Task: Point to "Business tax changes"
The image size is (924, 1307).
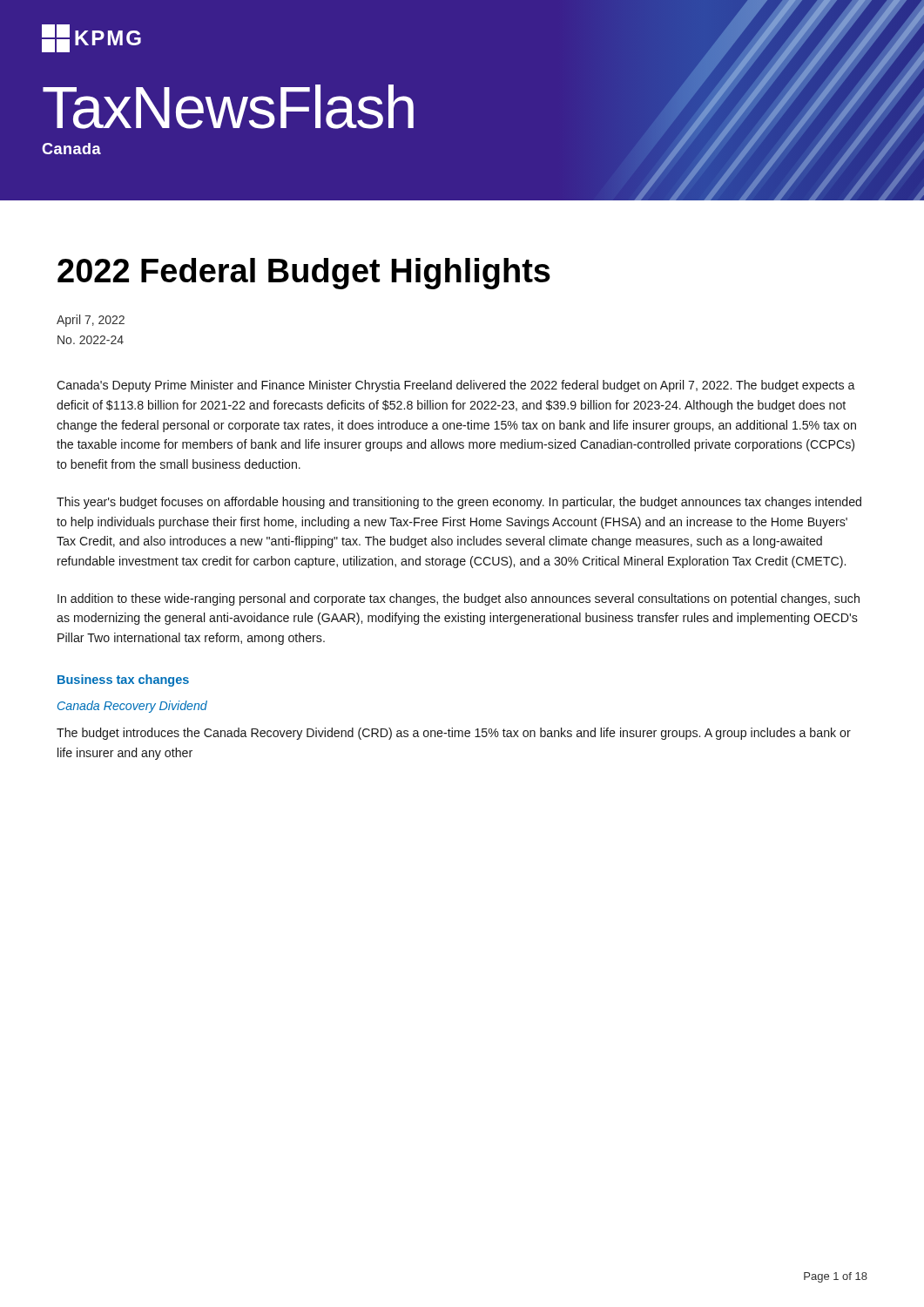Action: click(x=123, y=680)
